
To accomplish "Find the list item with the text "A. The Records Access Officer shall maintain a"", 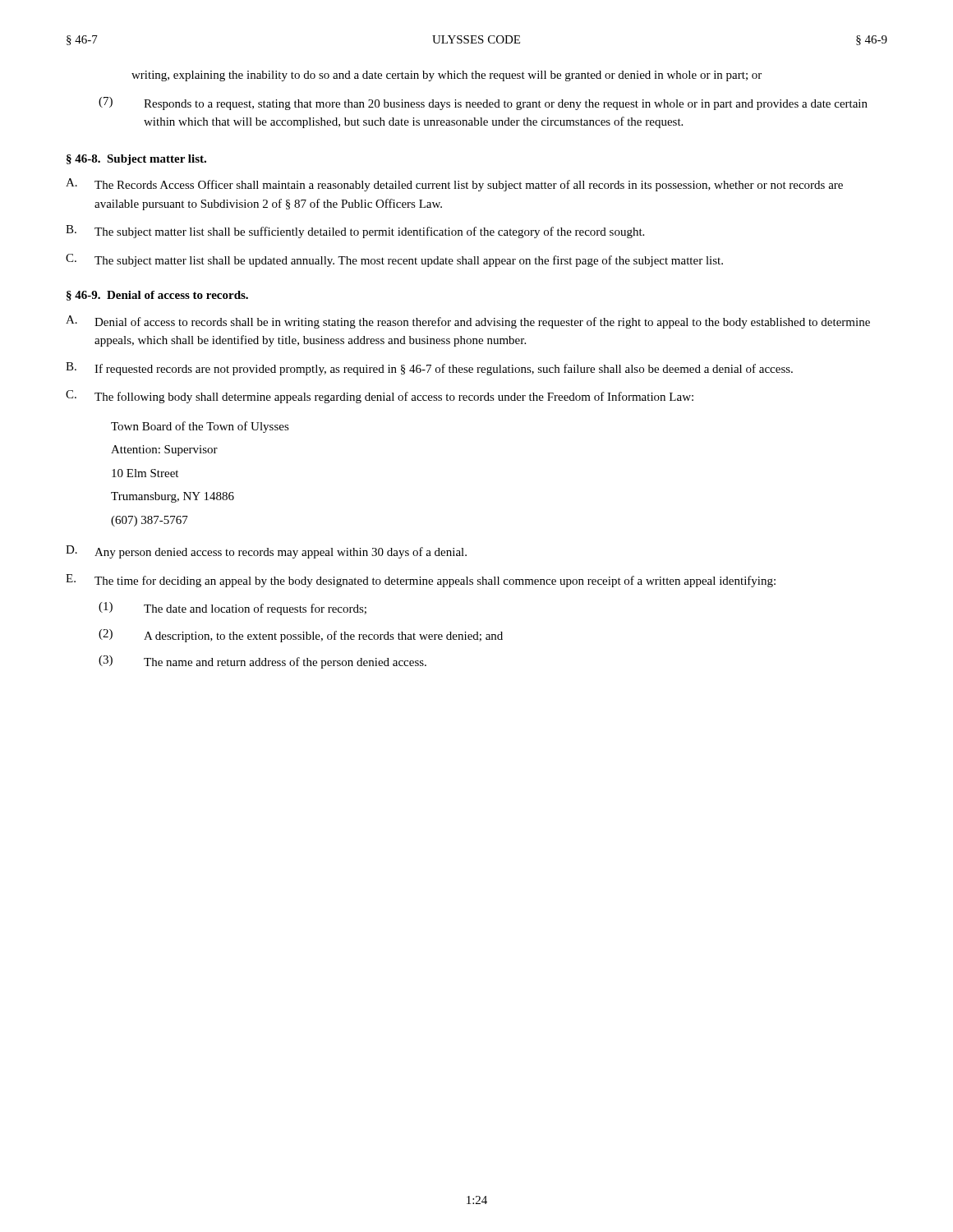I will point(476,194).
